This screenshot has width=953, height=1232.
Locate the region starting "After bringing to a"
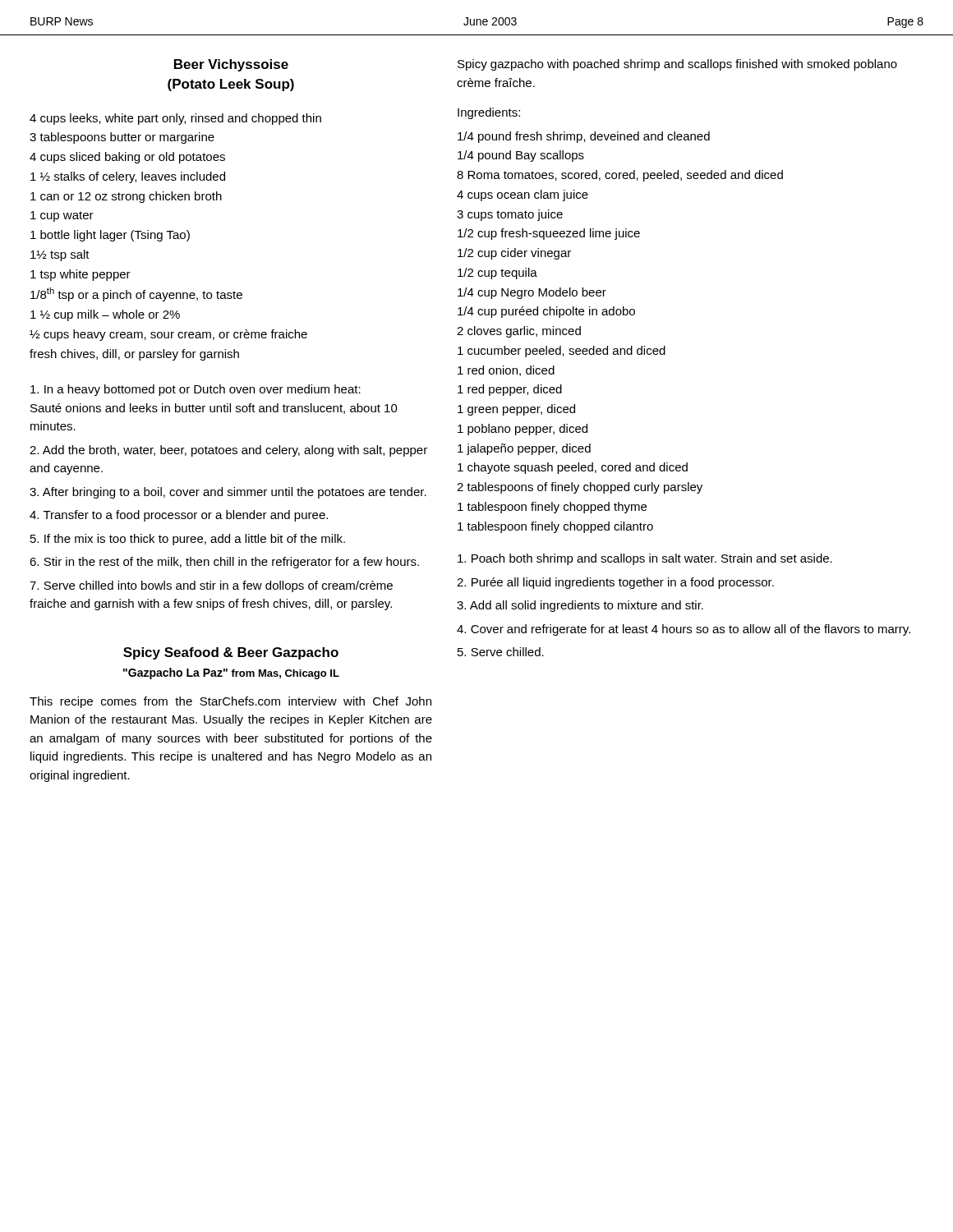coord(228,491)
